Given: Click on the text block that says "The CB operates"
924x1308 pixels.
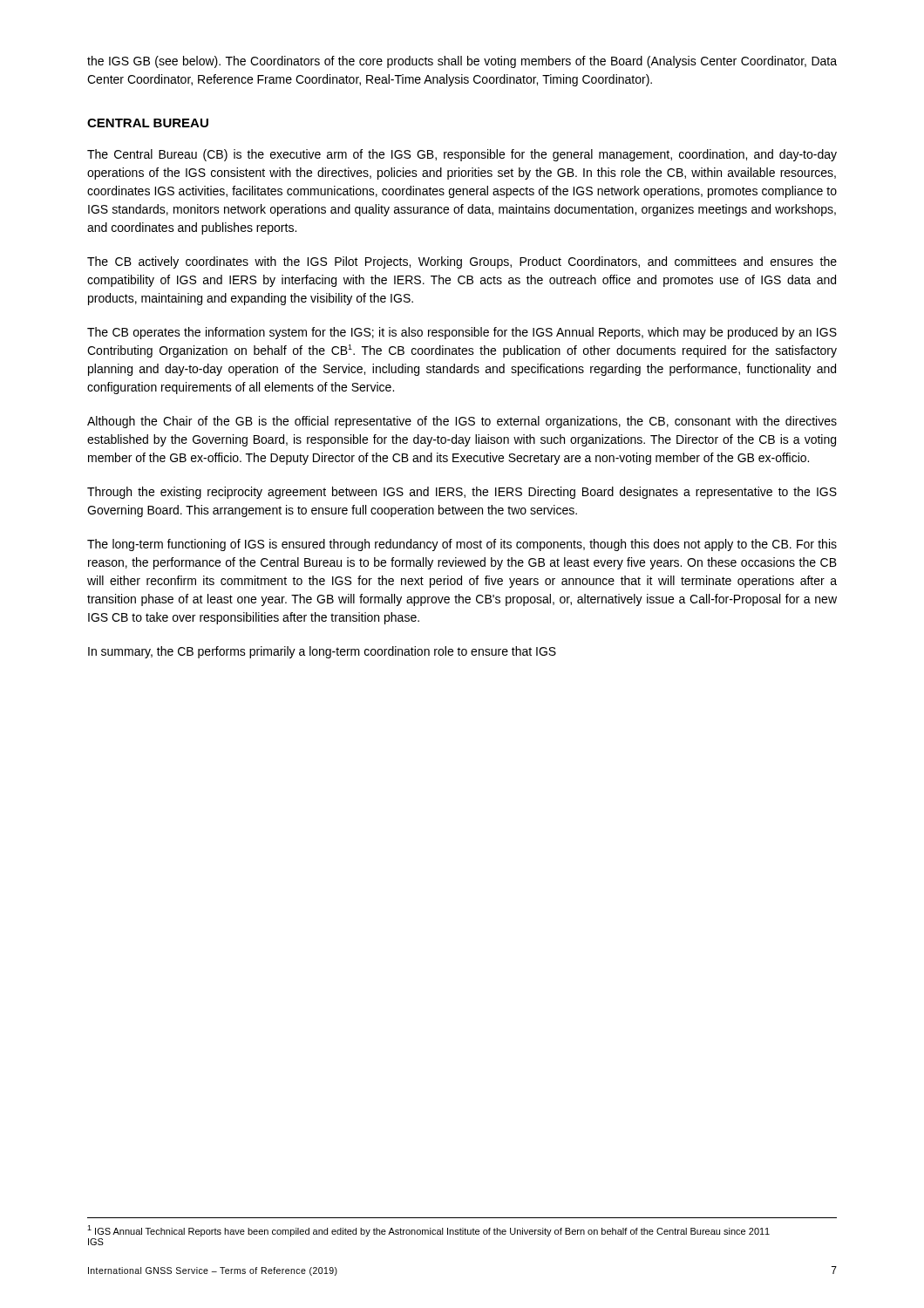Looking at the screenshot, I should (x=462, y=360).
